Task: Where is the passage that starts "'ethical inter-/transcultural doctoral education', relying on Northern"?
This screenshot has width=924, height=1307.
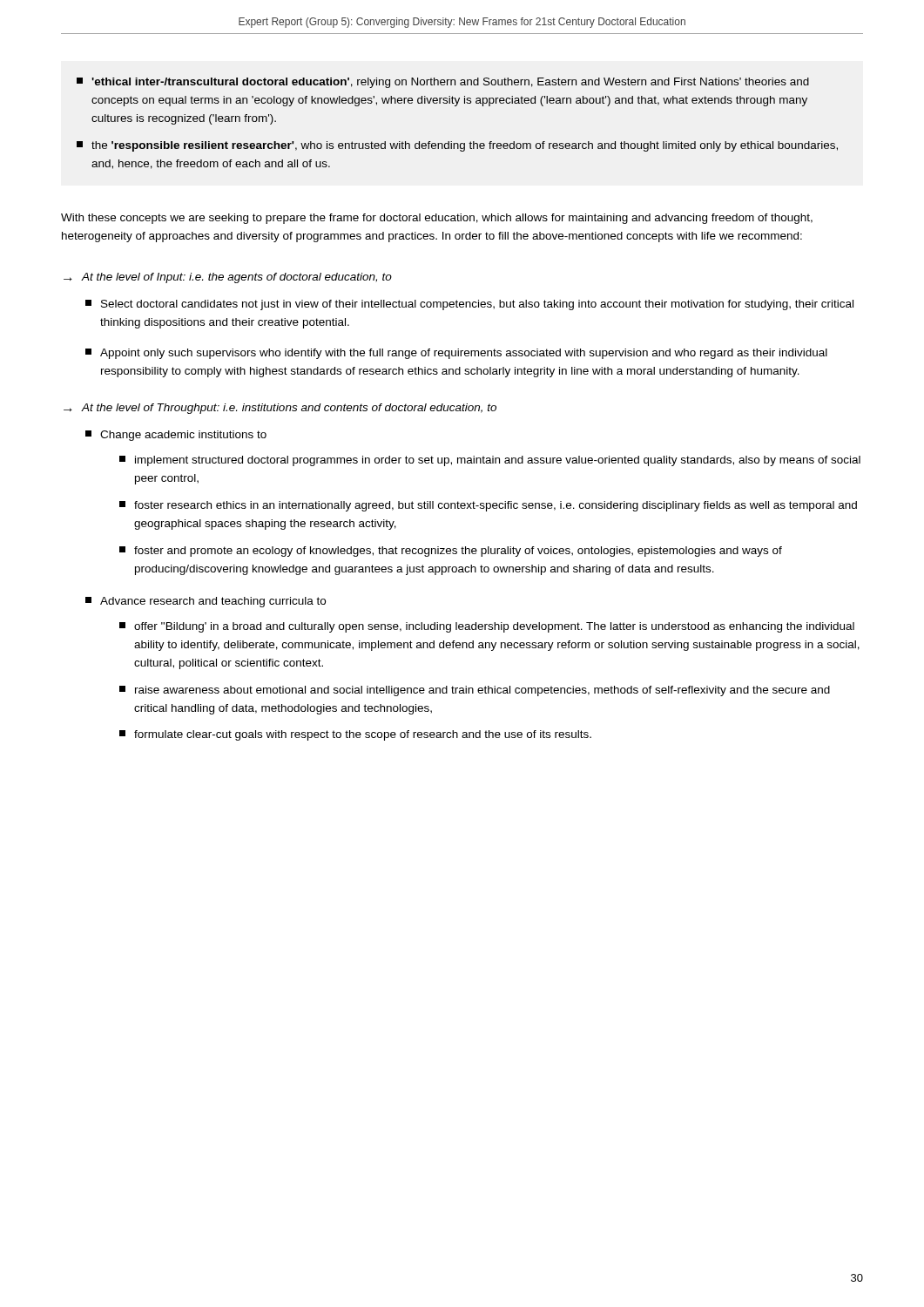Action: (x=462, y=101)
